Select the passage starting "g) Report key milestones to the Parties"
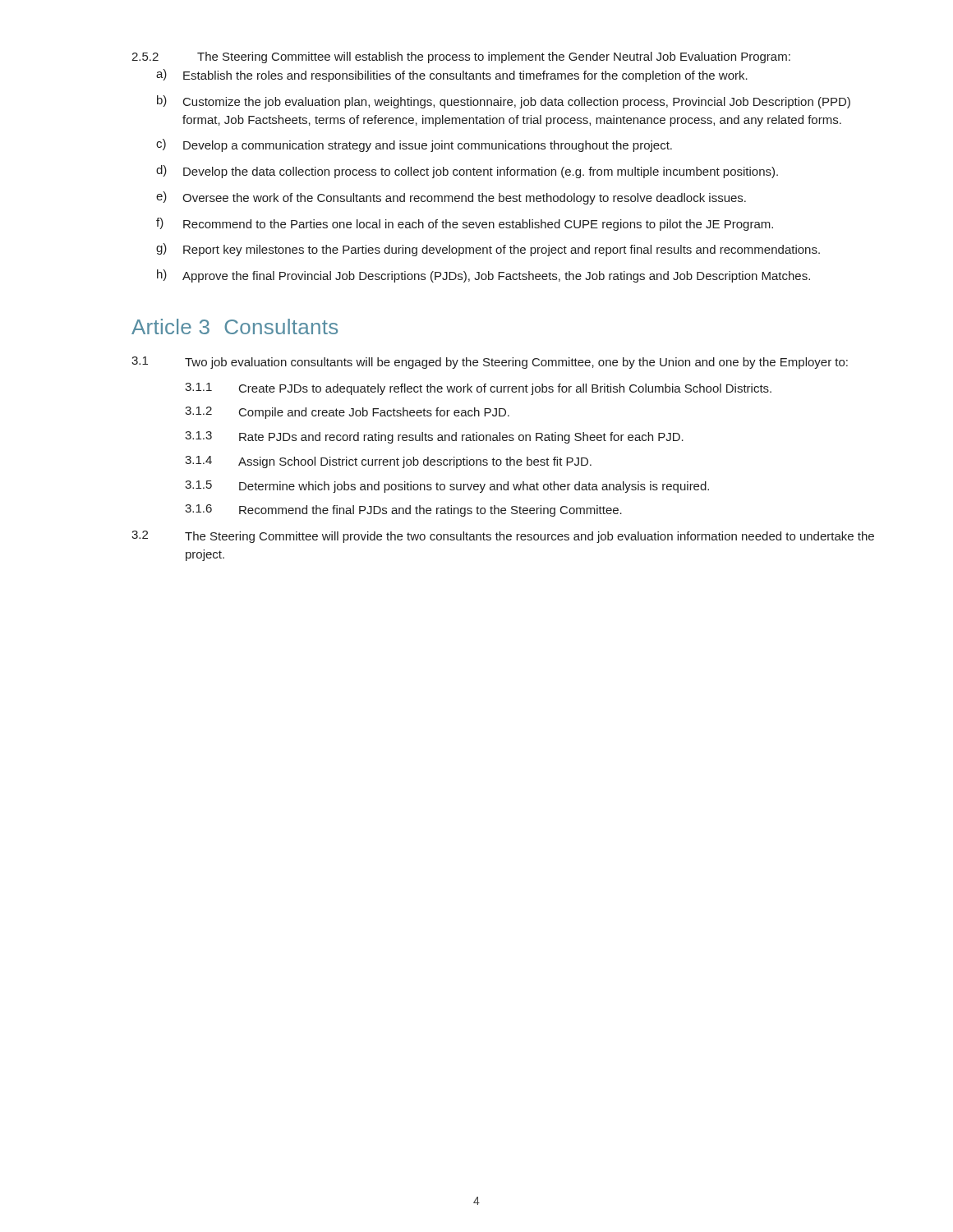This screenshot has width=953, height=1232. tap(522, 250)
